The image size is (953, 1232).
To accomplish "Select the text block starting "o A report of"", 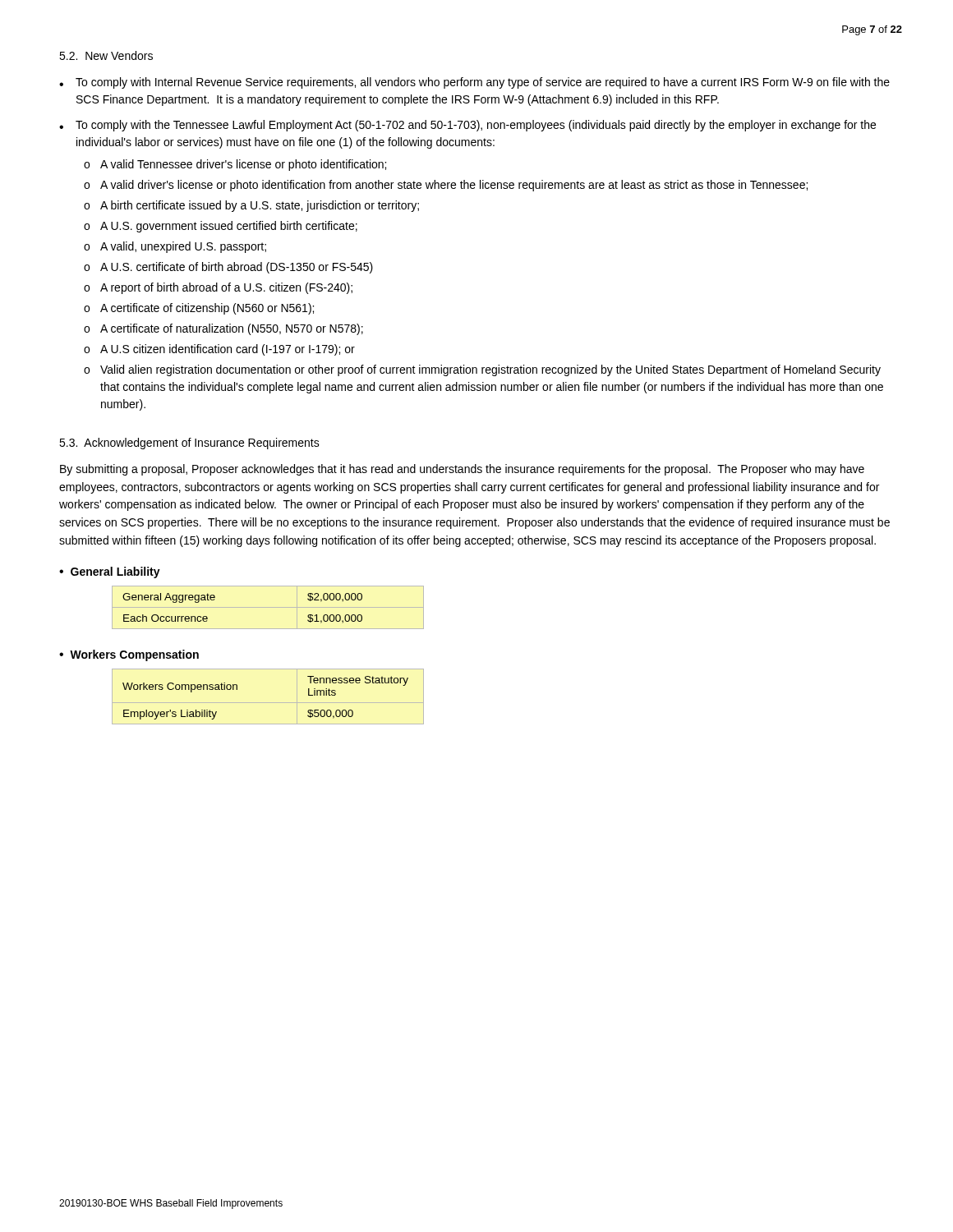I will (x=218, y=288).
